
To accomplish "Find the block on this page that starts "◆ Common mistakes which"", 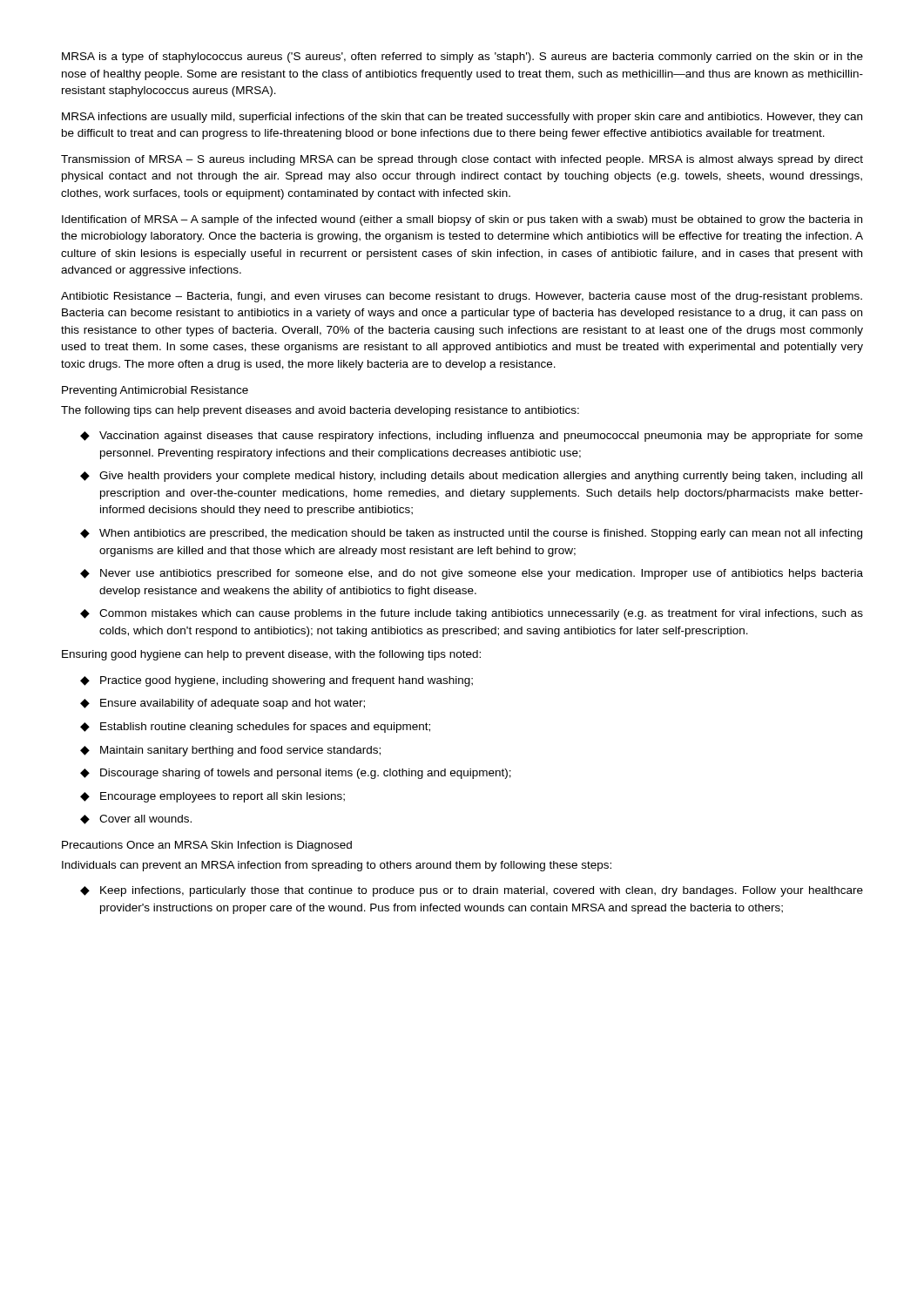I will pos(472,622).
